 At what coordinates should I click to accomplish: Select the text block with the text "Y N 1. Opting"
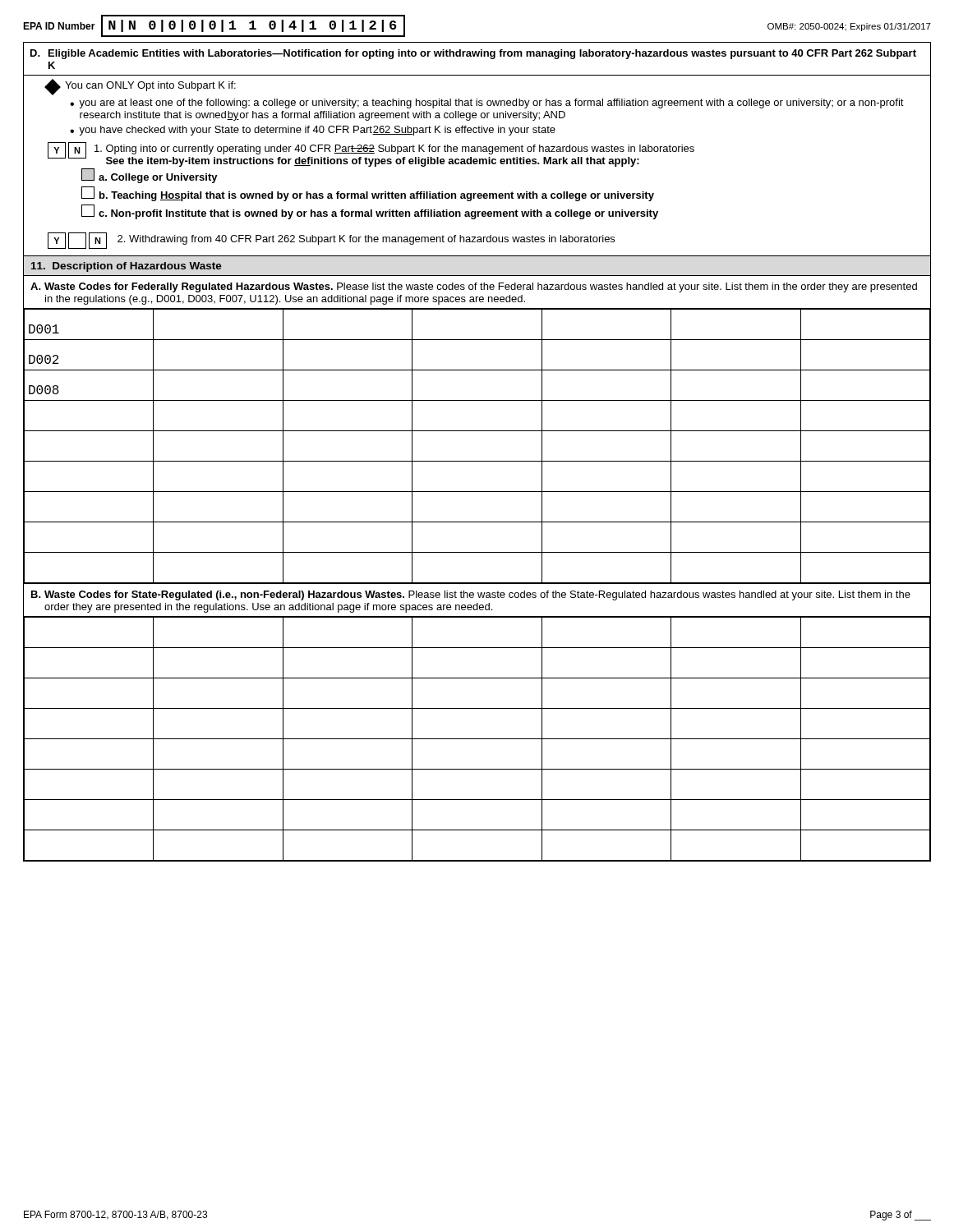371,155
